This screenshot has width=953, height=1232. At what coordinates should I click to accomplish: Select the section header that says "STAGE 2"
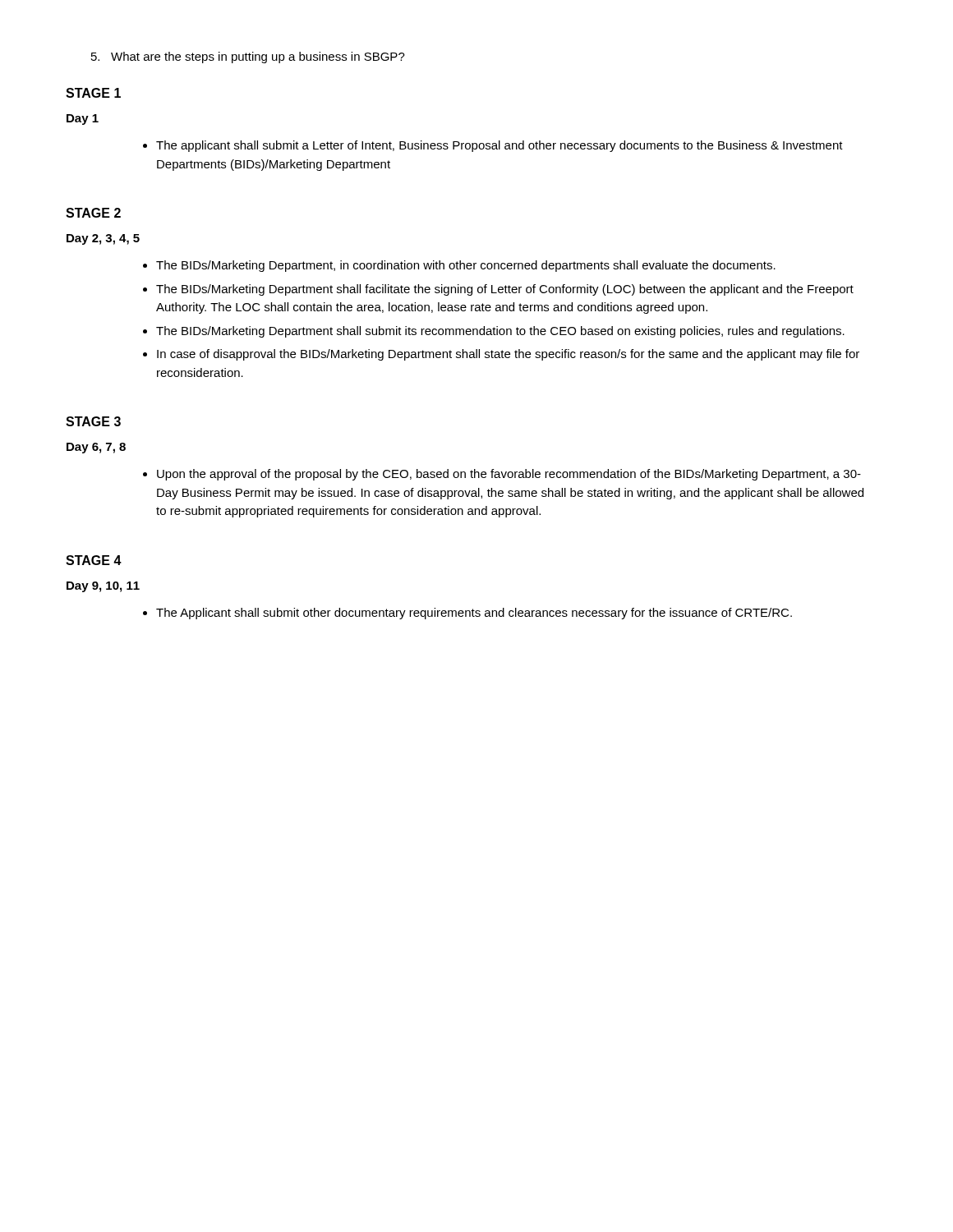[93, 213]
